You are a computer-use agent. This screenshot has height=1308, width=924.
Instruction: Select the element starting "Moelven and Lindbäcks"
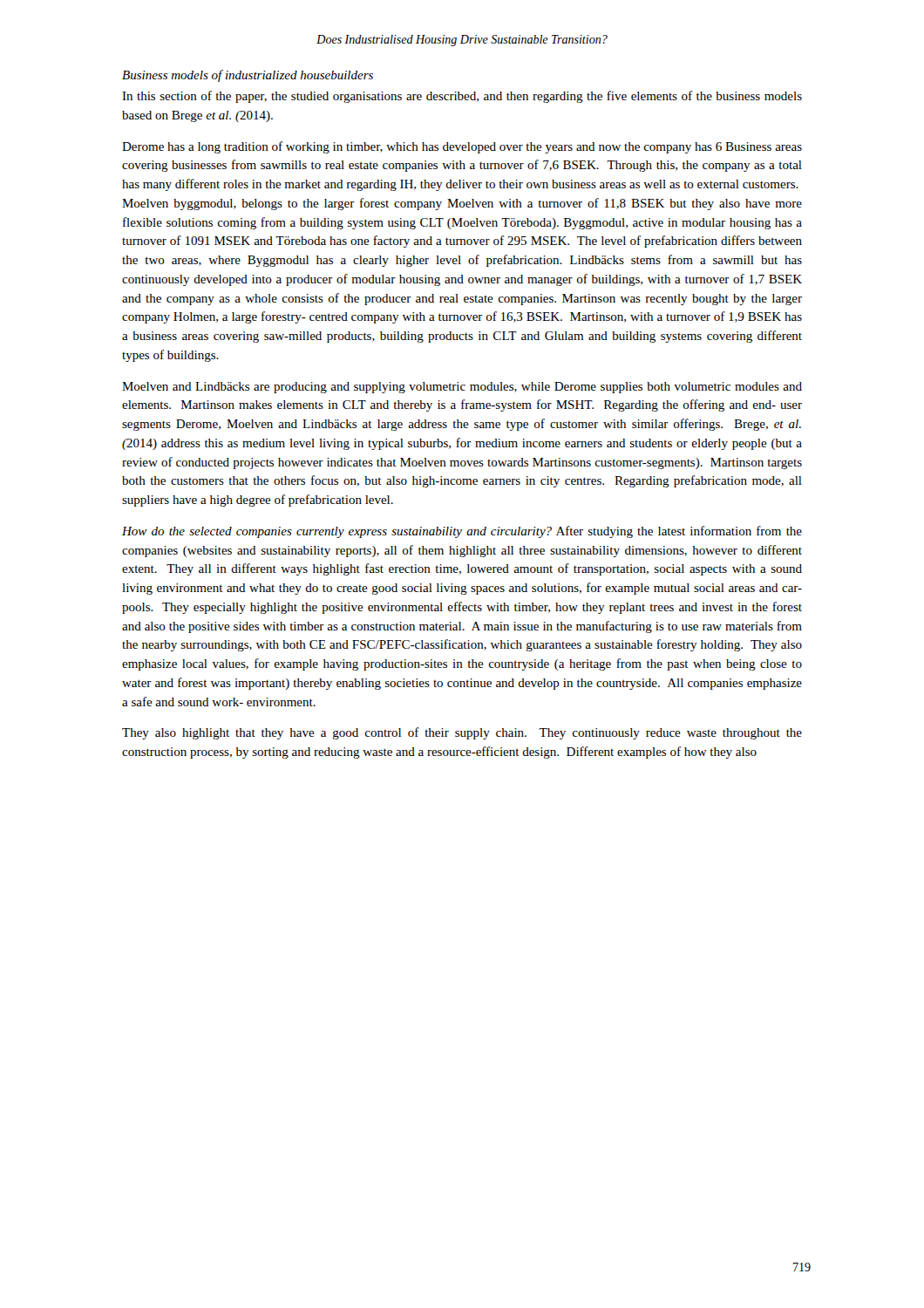coord(462,443)
